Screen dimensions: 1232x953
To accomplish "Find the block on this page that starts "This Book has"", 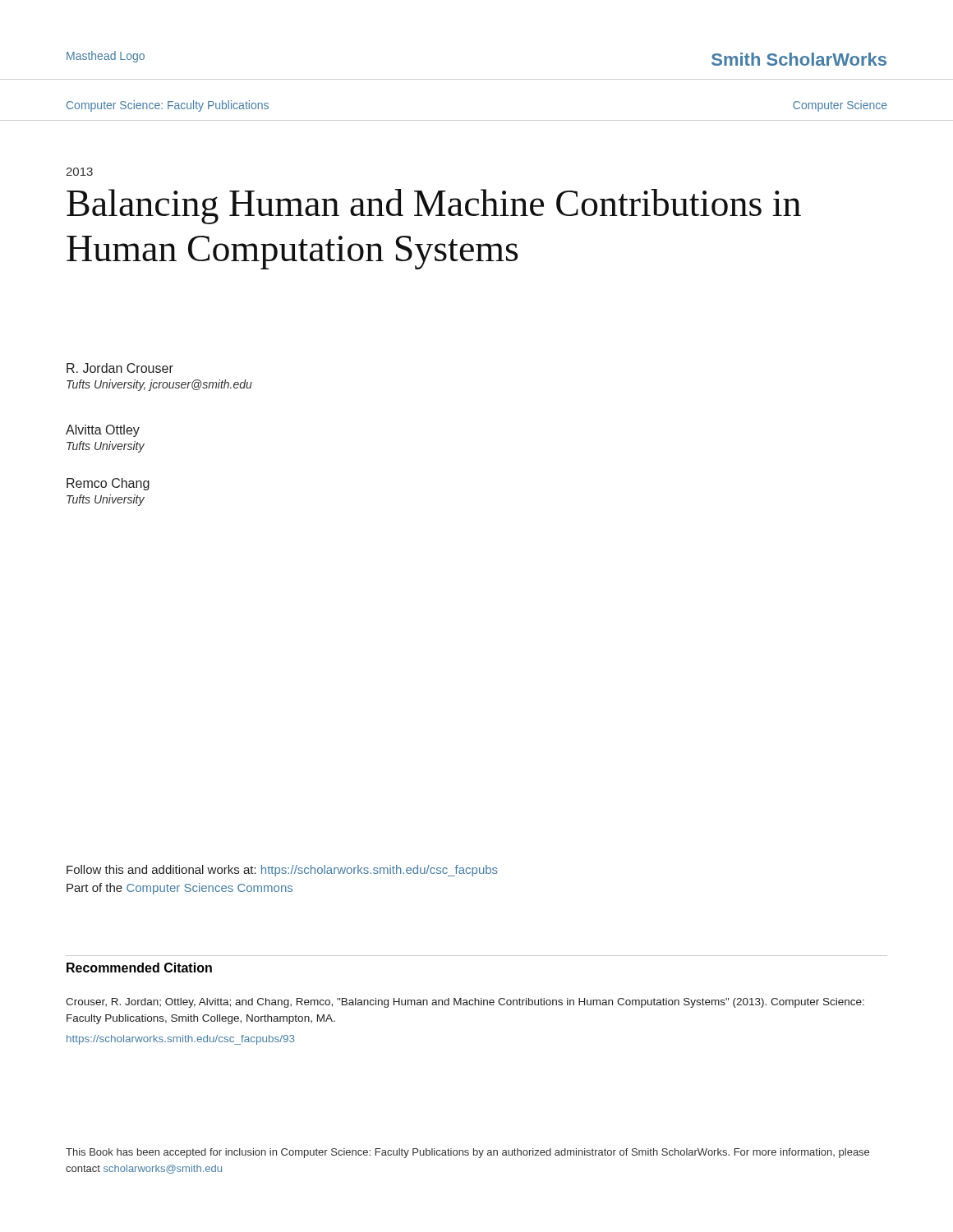I will coord(476,1160).
